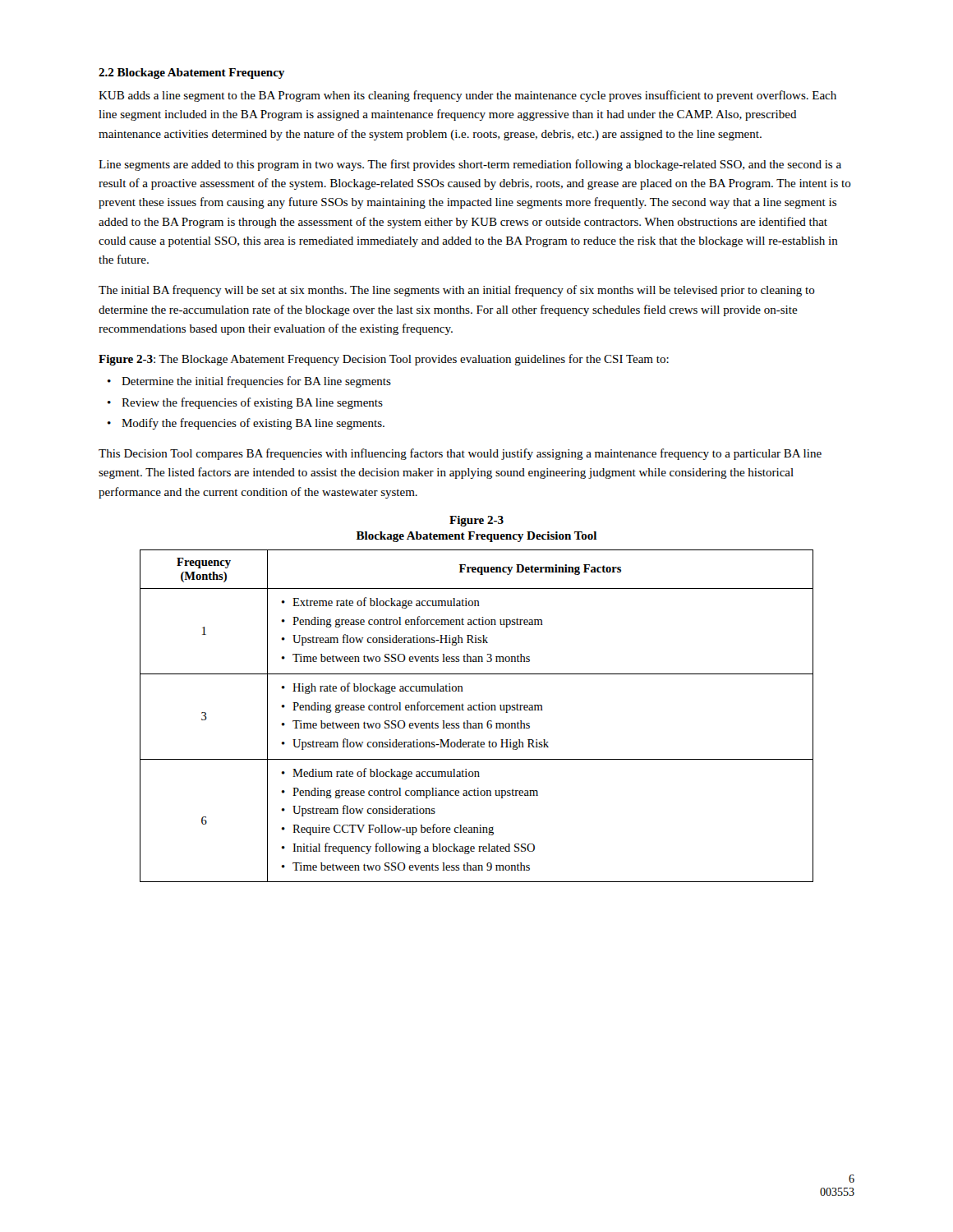The image size is (953, 1232).
Task: Navigate to the text block starting "Review the frequencies of existing"
Action: 252,402
